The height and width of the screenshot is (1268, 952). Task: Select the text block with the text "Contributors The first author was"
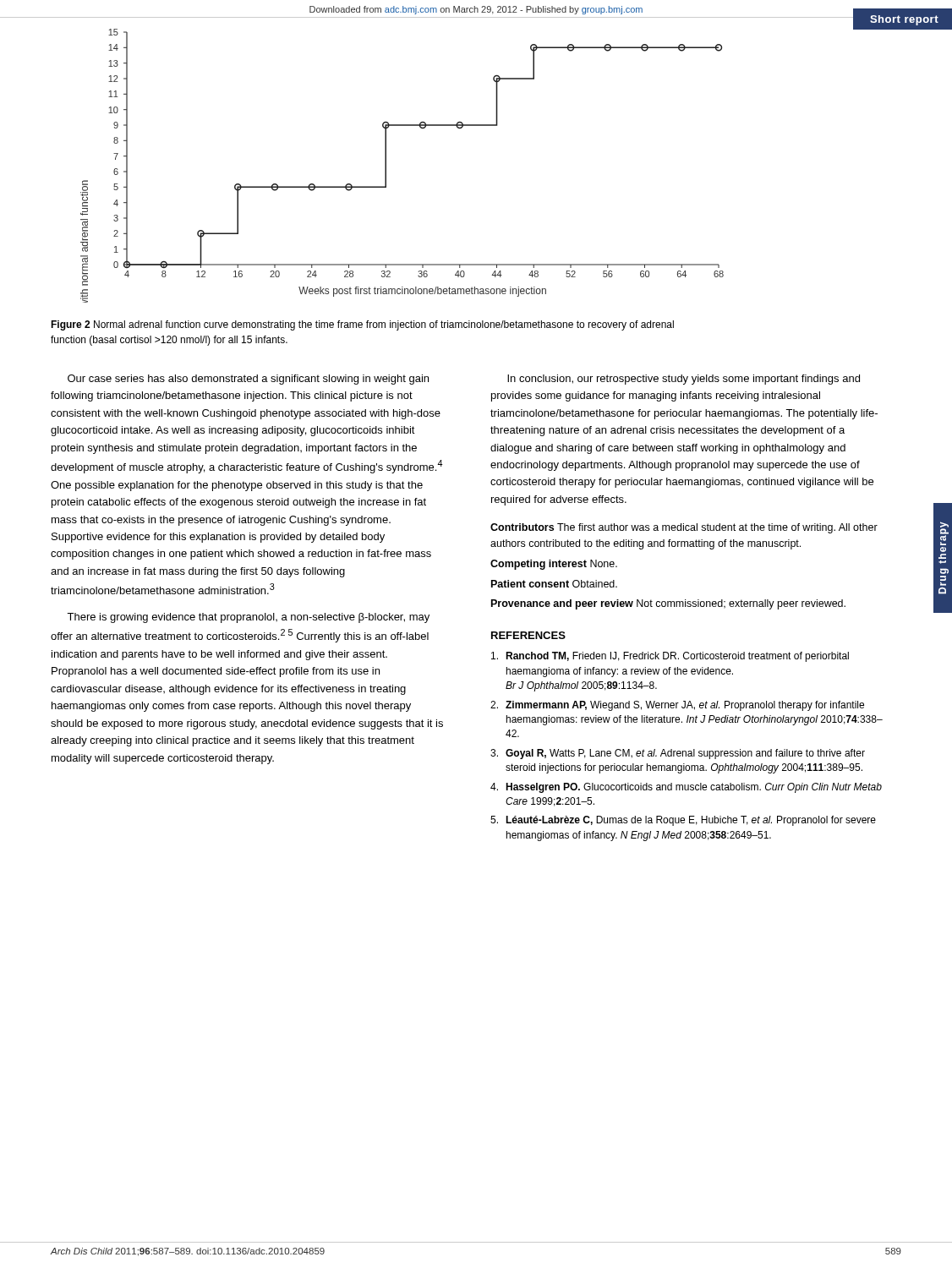[684, 536]
